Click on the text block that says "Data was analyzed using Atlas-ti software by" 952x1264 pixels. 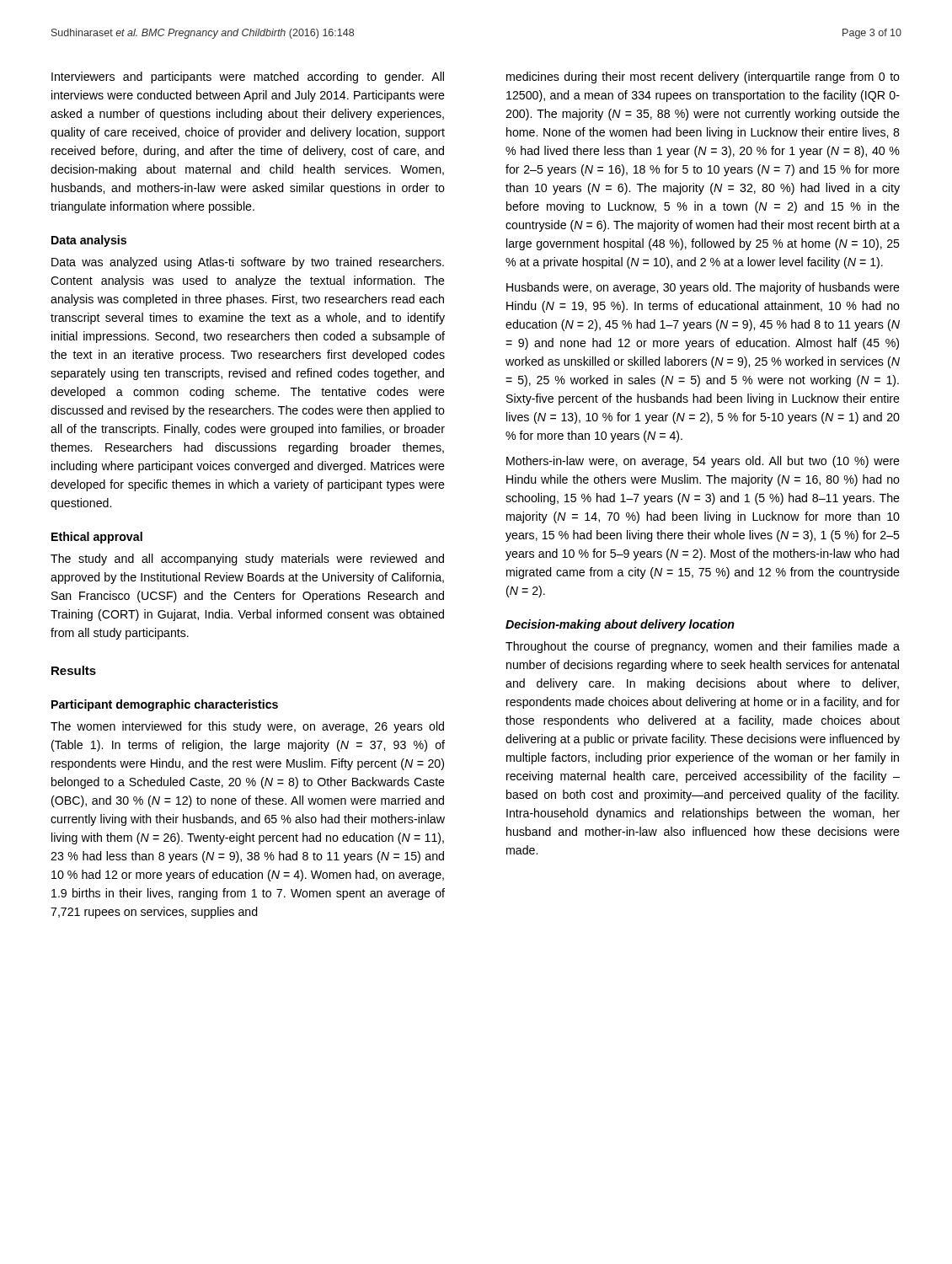pyautogui.click(x=248, y=383)
